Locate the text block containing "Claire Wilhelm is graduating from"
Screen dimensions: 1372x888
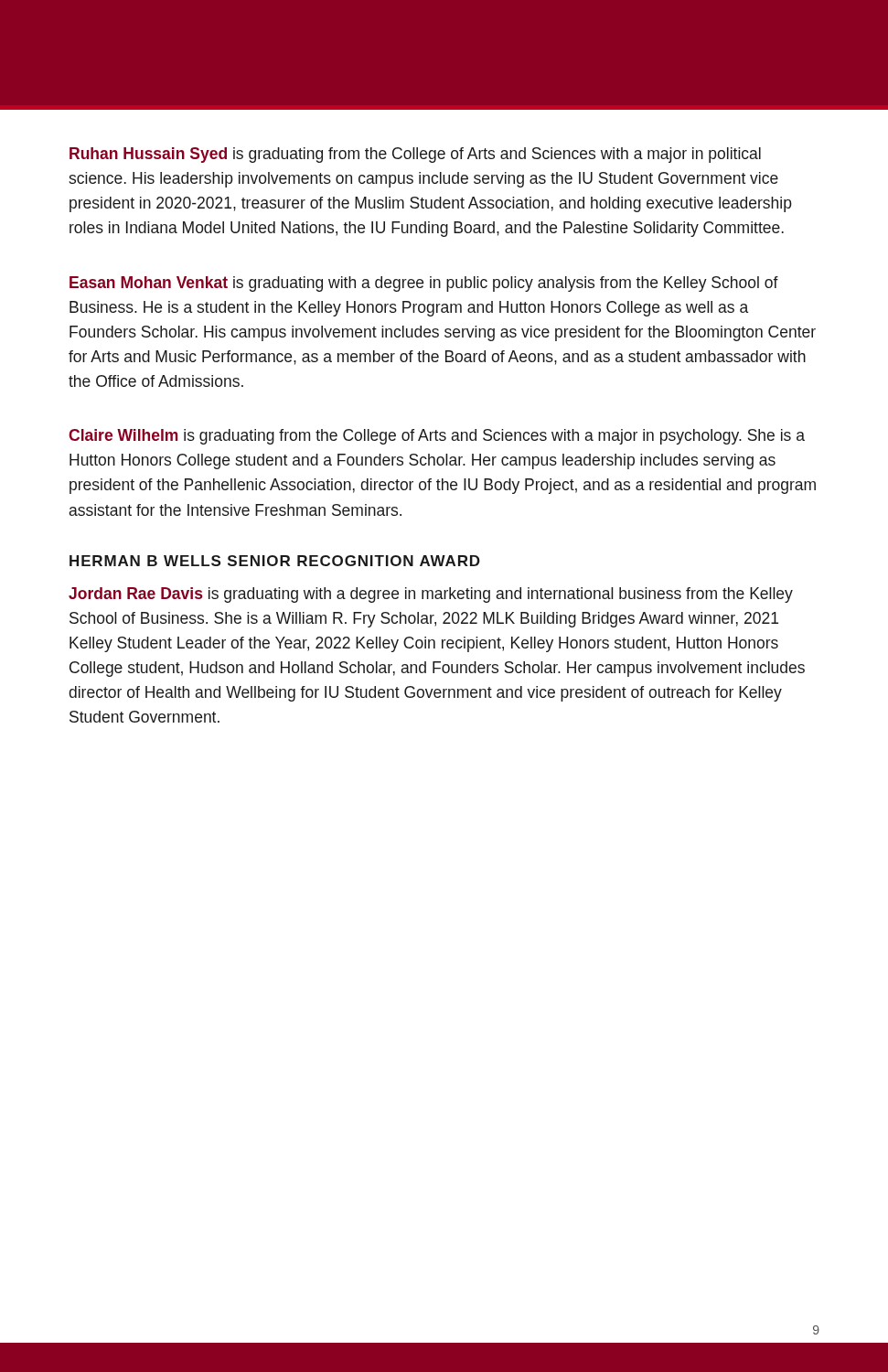pyautogui.click(x=443, y=473)
